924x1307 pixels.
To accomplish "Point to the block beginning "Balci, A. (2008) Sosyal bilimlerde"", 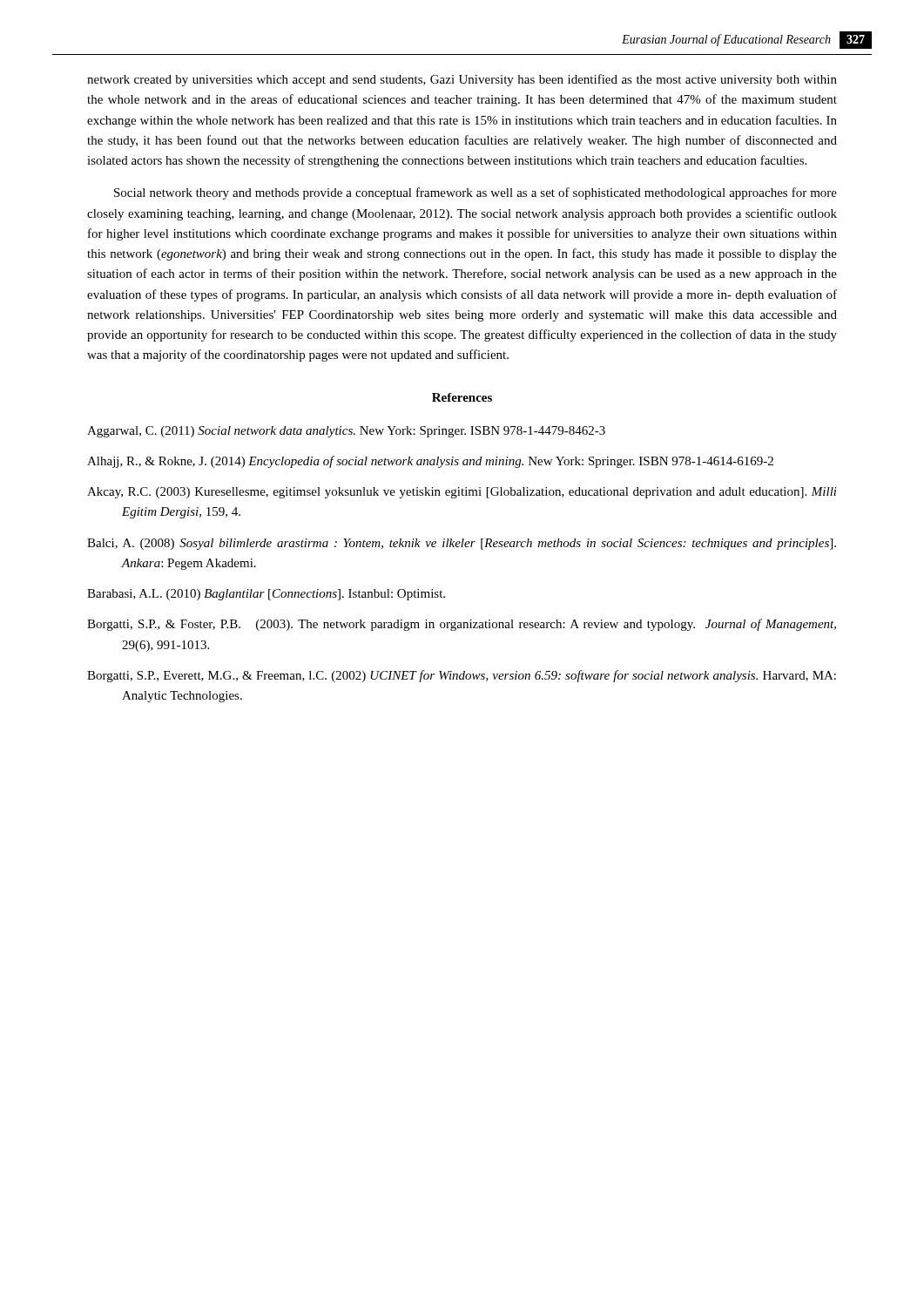I will pyautogui.click(x=462, y=553).
